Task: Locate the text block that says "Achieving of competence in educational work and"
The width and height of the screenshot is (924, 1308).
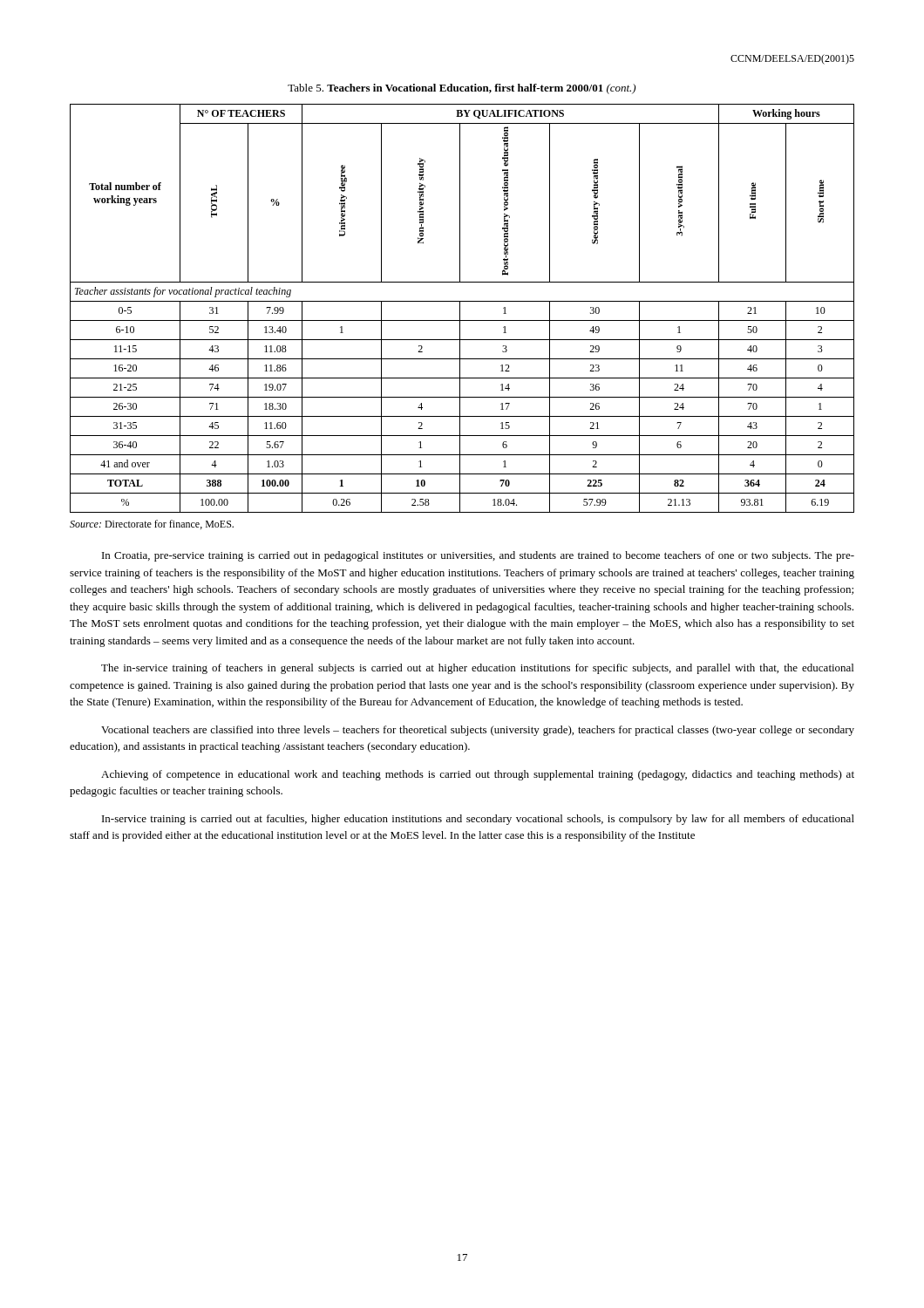Action: tap(462, 782)
